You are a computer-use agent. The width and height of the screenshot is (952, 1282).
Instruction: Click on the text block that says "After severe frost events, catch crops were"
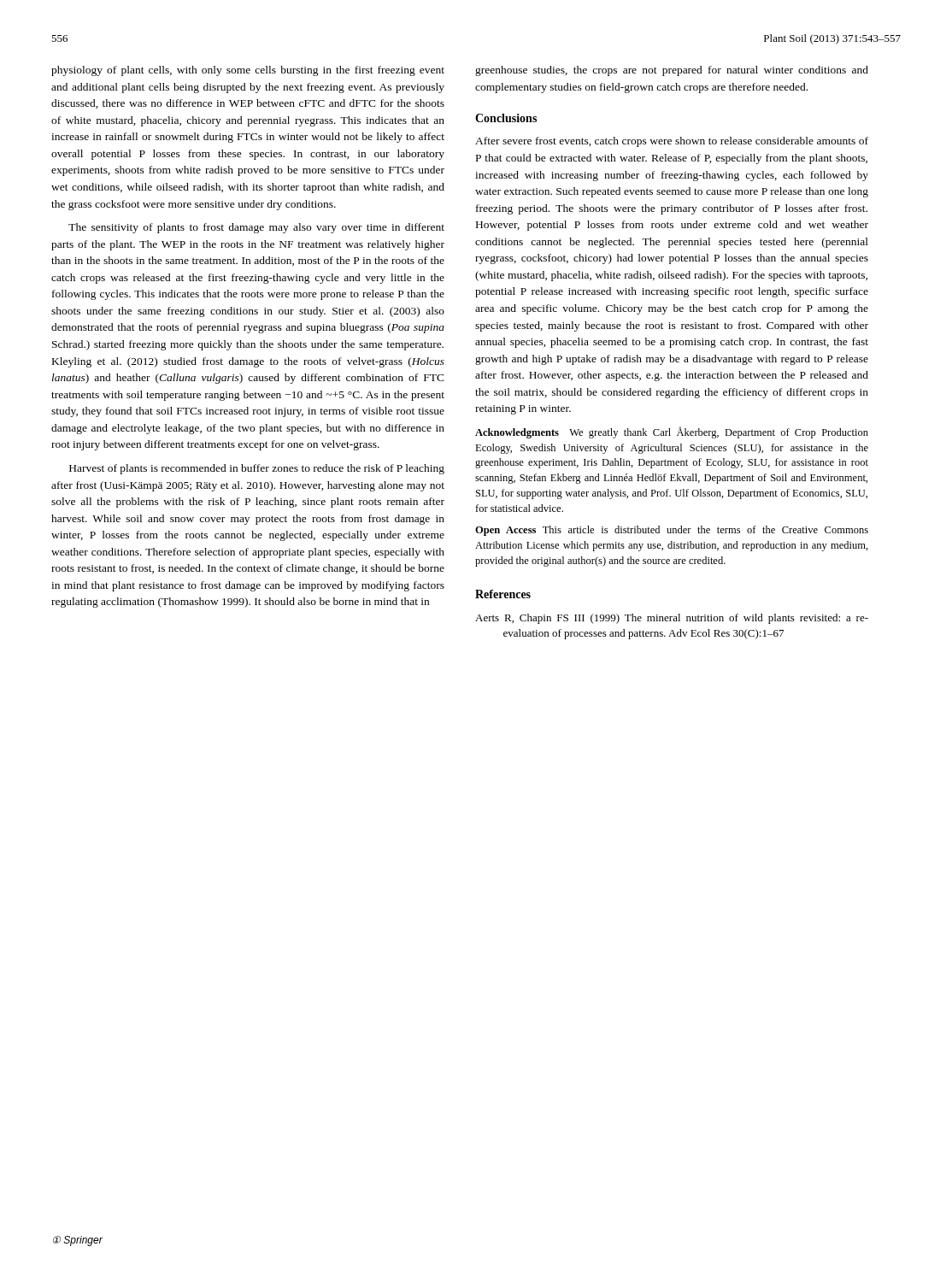pyautogui.click(x=672, y=275)
